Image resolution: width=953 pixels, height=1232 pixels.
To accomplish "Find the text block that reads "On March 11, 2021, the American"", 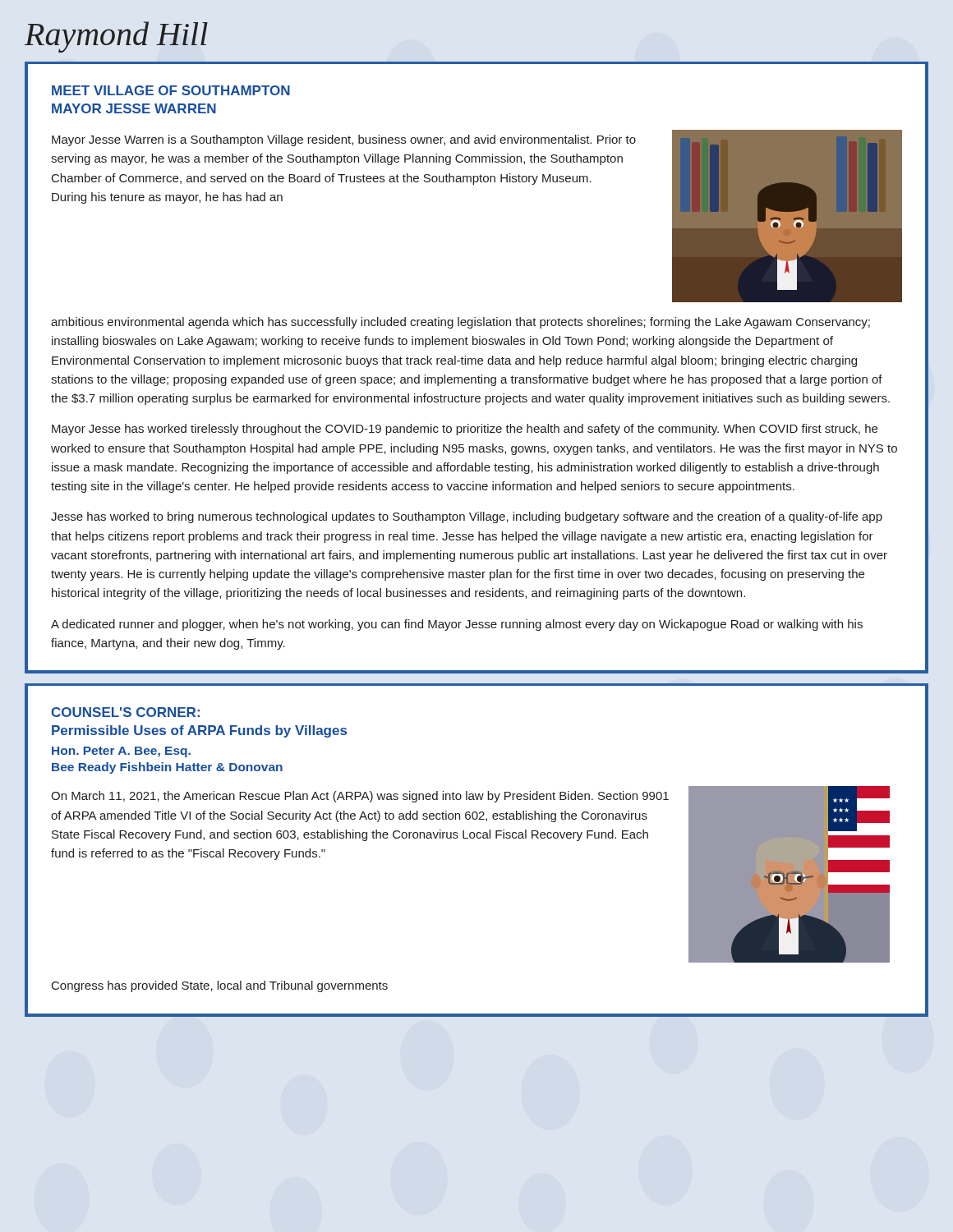I will (360, 824).
